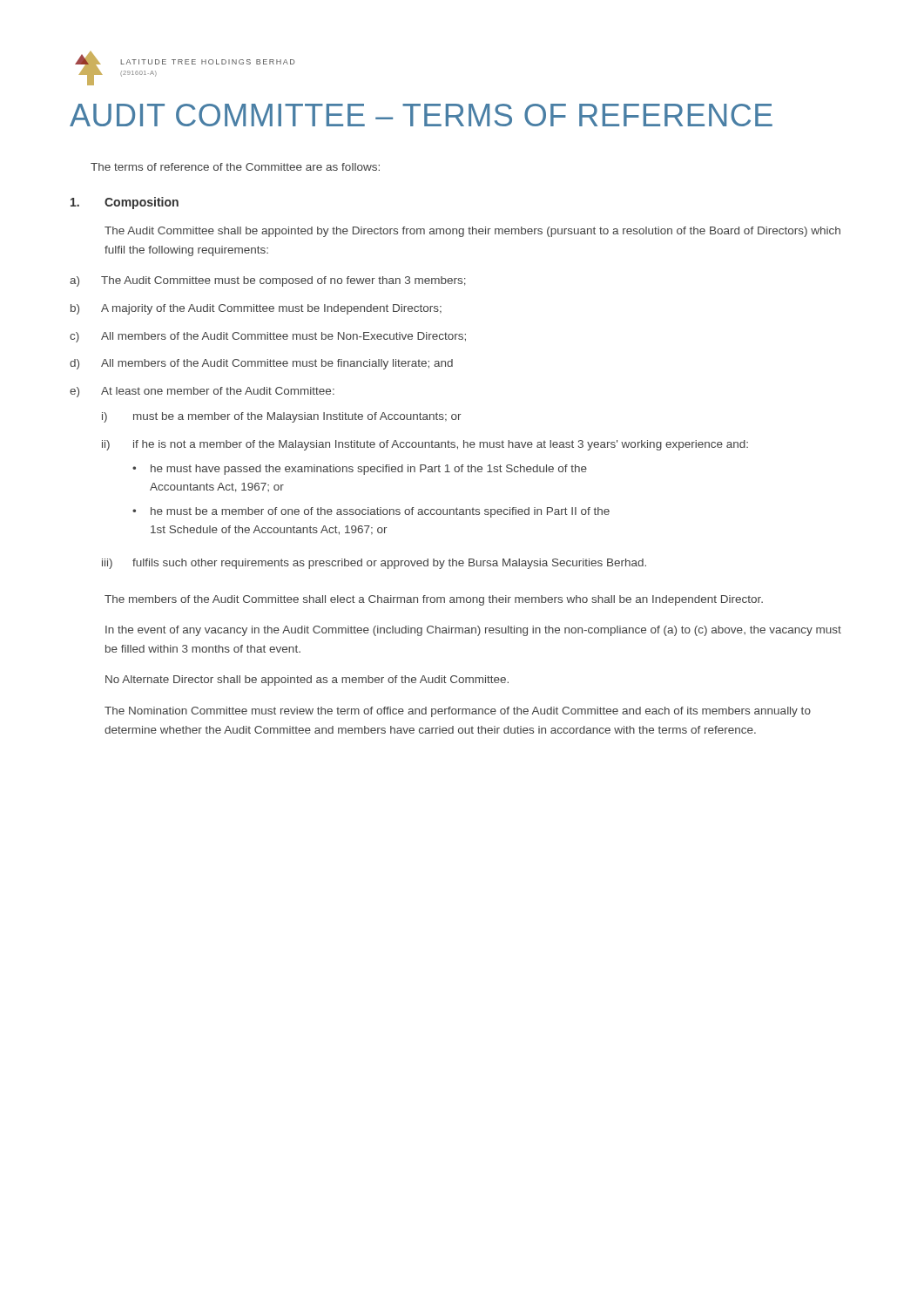Point to the text block starting "The members of the Audit Committee"
Image resolution: width=924 pixels, height=1307 pixels.
point(434,599)
